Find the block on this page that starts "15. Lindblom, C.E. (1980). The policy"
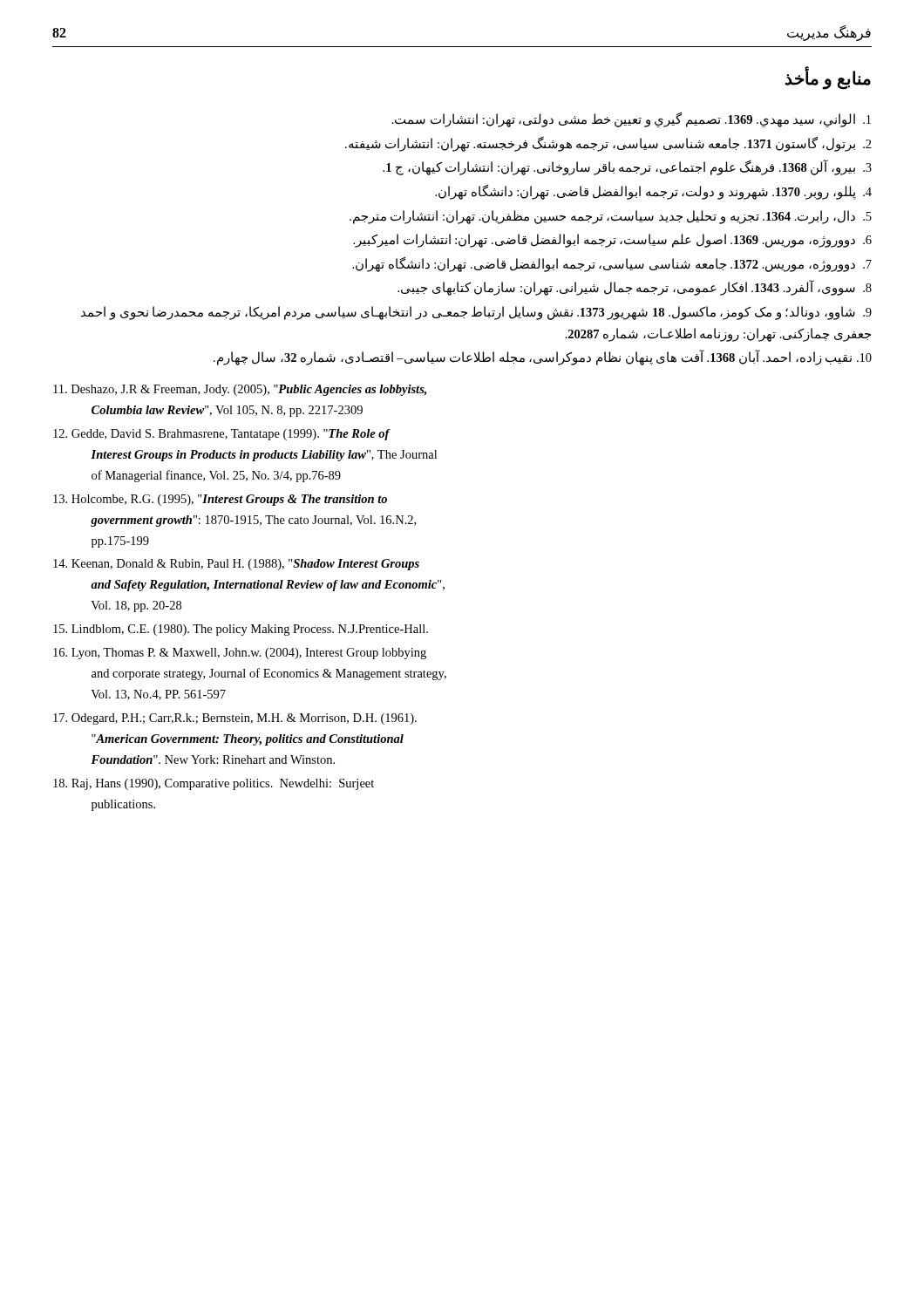924x1308 pixels. [241, 629]
